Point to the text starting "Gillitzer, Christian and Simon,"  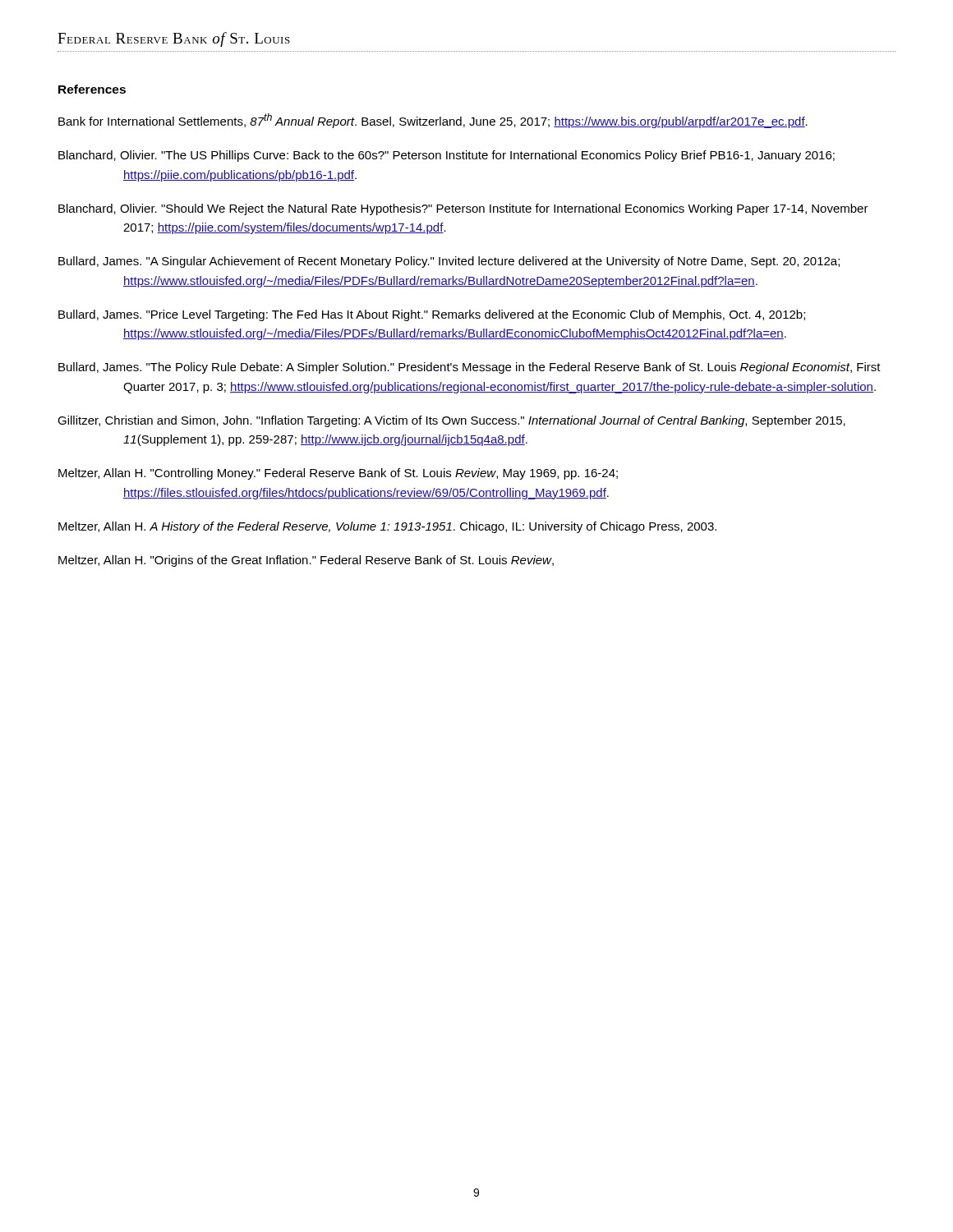tap(452, 429)
